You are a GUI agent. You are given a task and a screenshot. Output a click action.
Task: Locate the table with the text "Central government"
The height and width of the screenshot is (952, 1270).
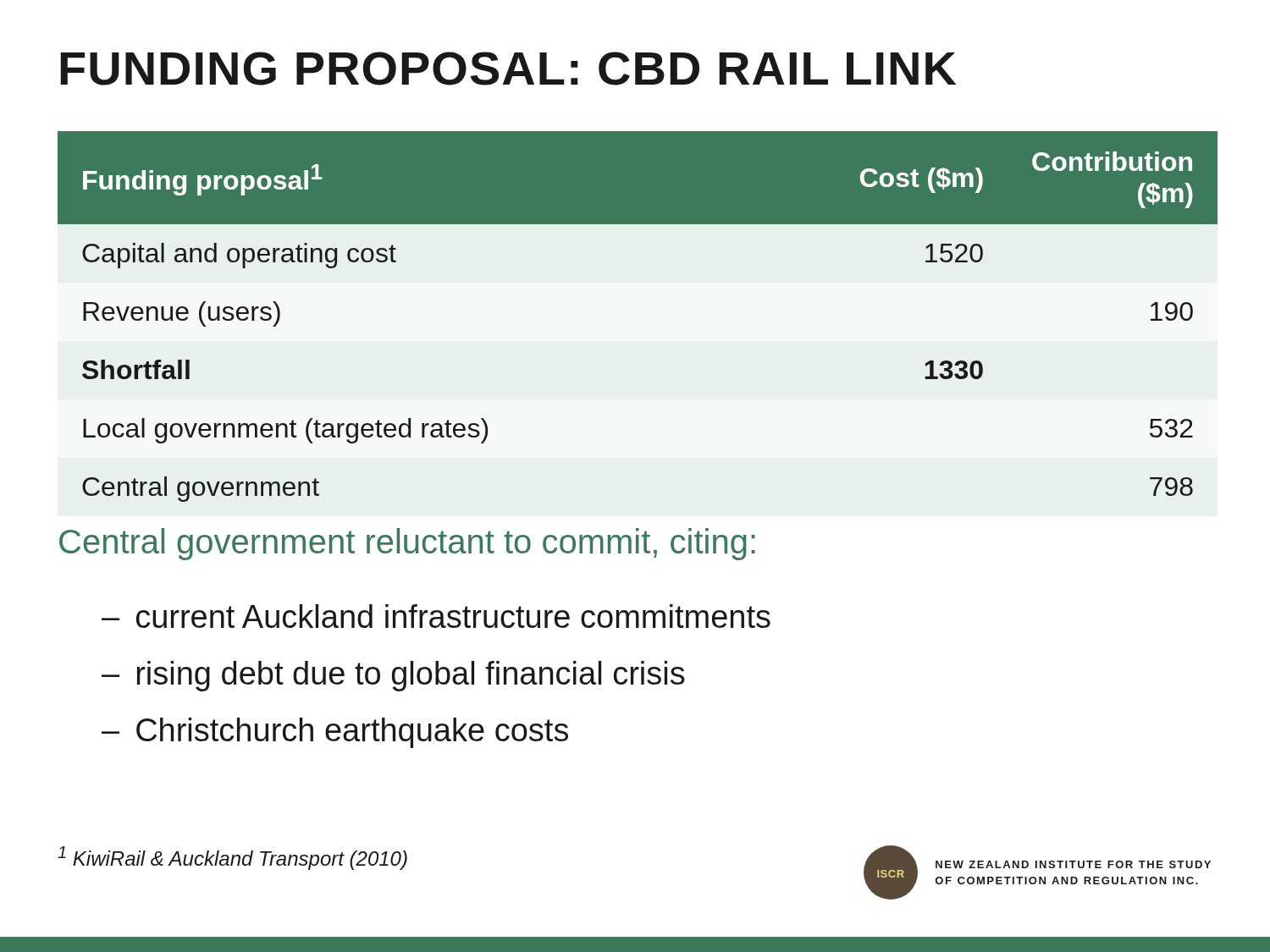point(638,324)
